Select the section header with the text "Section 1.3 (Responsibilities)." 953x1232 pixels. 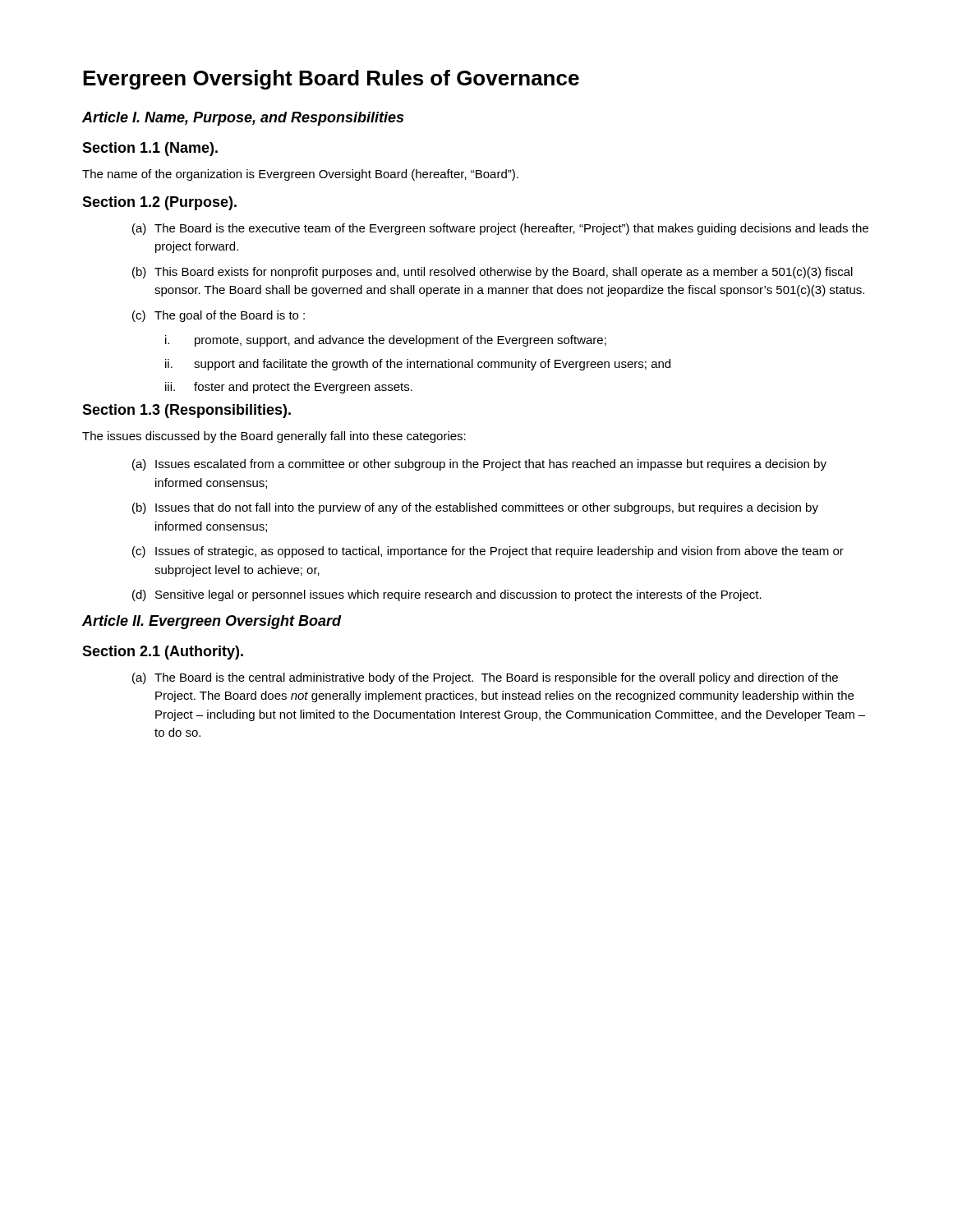click(x=187, y=409)
